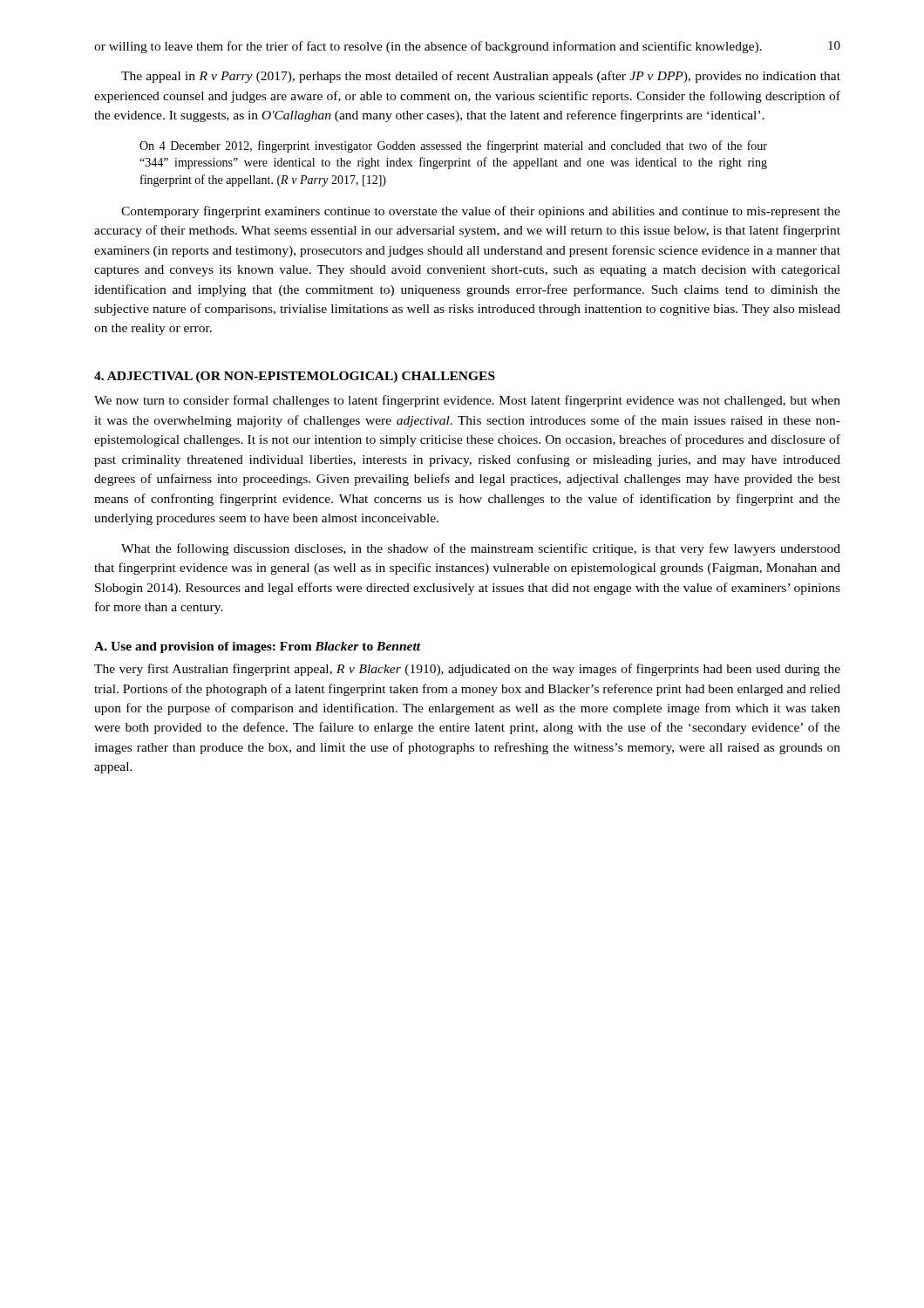924x1308 pixels.
Task: Select the element starting "4. ADJECTIVAL (OR NON-EPISTEMOLOGICAL) CHALLENGES"
Action: coord(295,375)
